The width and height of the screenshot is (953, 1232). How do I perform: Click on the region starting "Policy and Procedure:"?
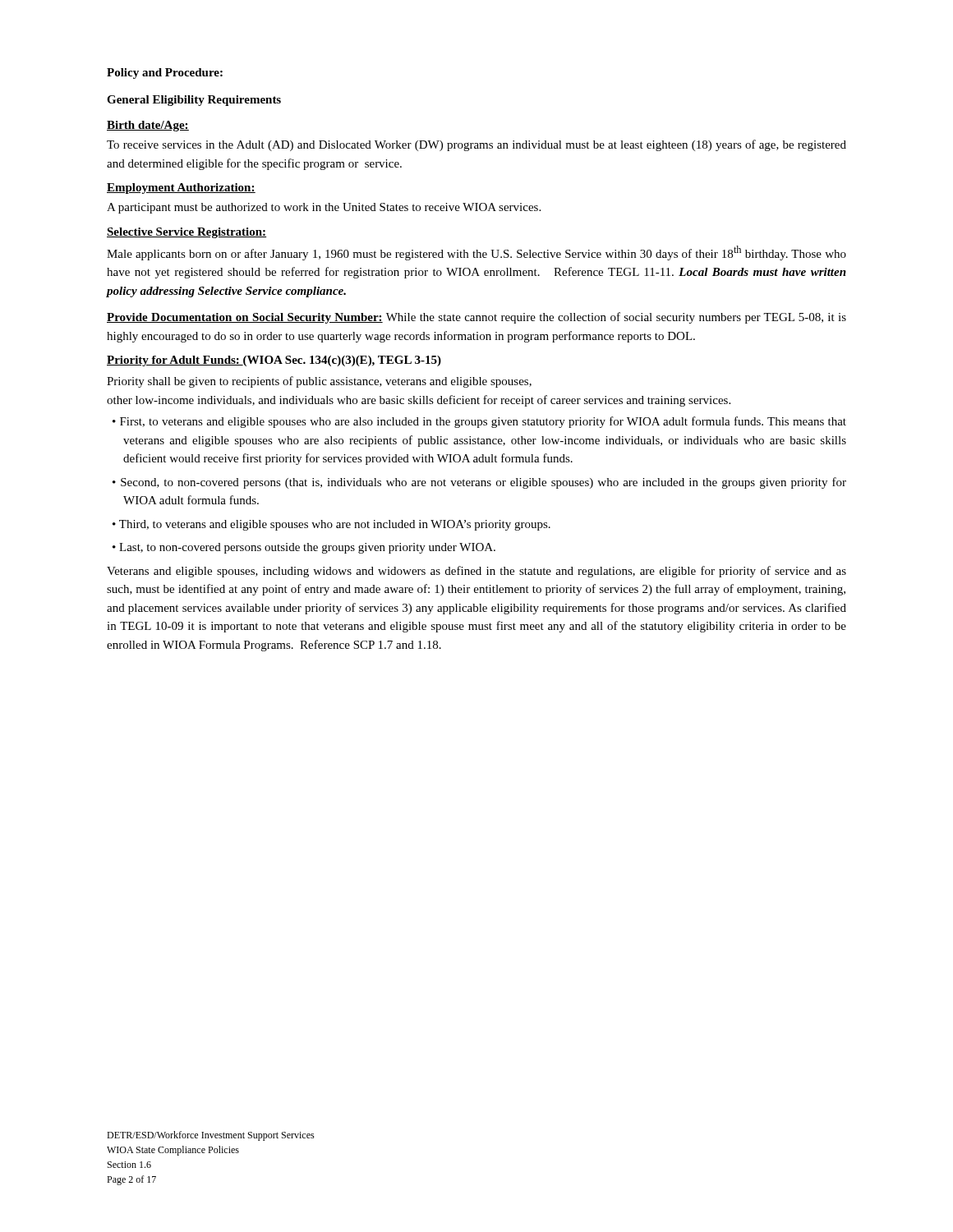[x=165, y=72]
